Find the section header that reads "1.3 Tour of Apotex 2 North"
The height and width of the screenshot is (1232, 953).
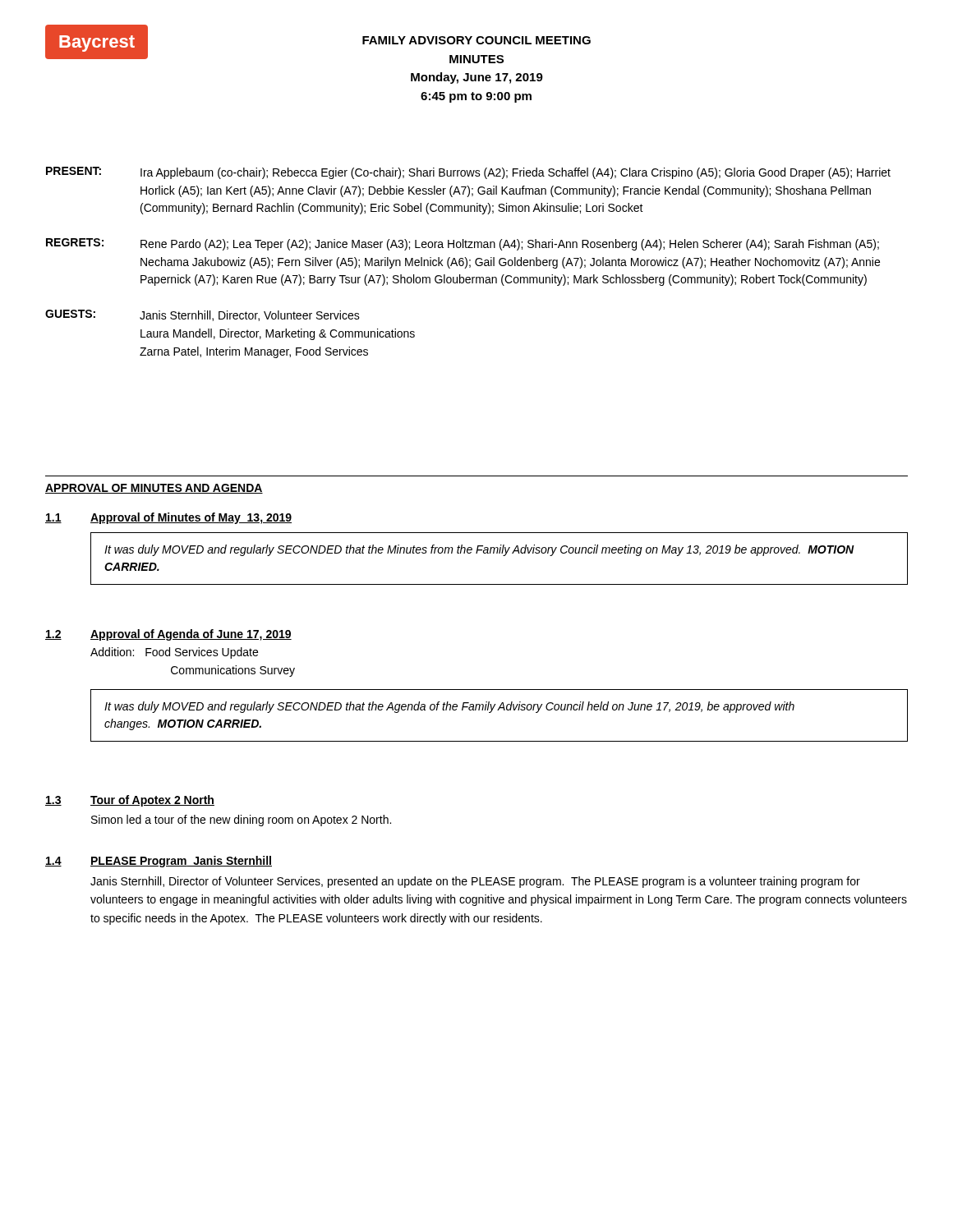tap(130, 801)
